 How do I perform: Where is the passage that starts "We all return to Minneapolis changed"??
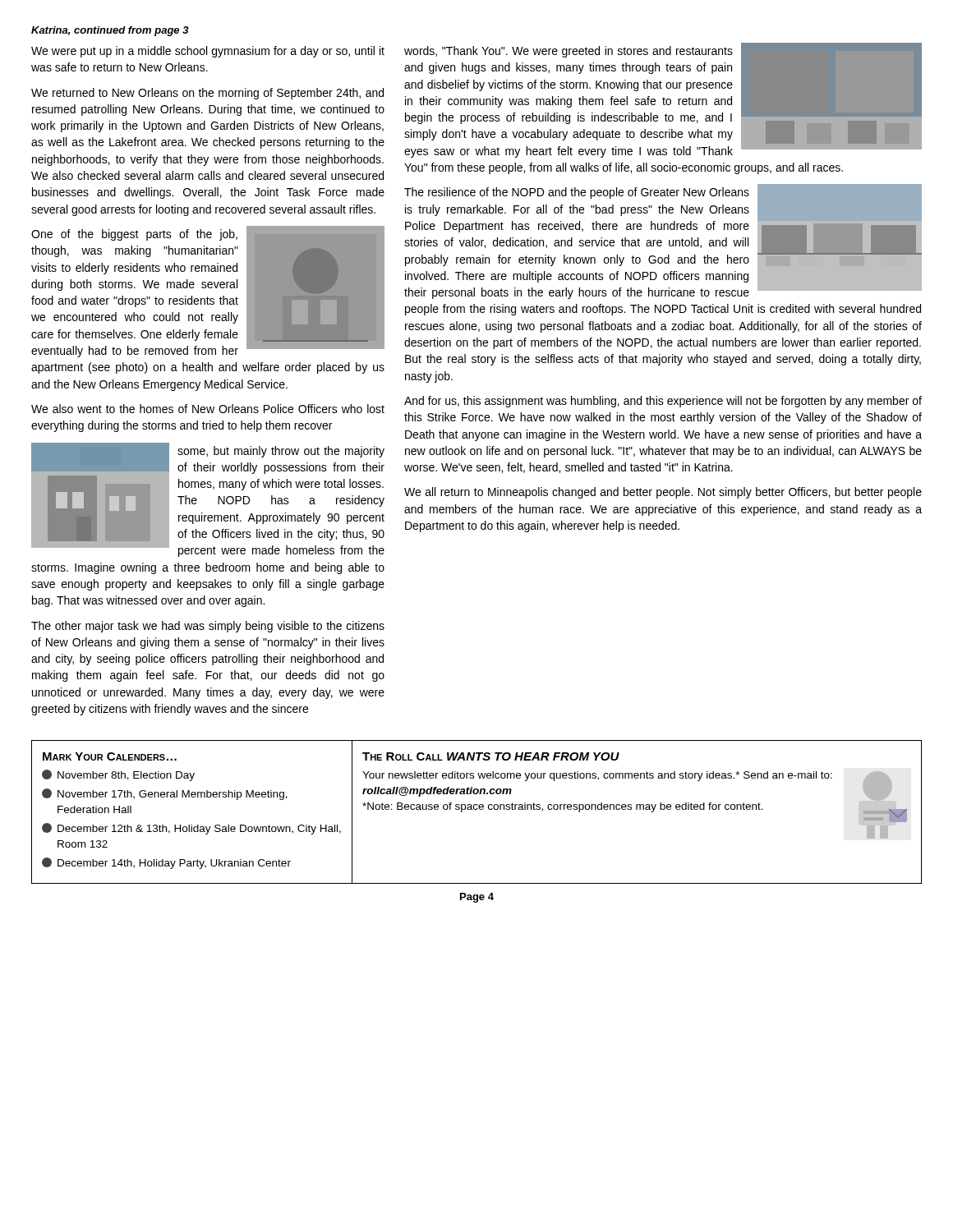pos(663,509)
